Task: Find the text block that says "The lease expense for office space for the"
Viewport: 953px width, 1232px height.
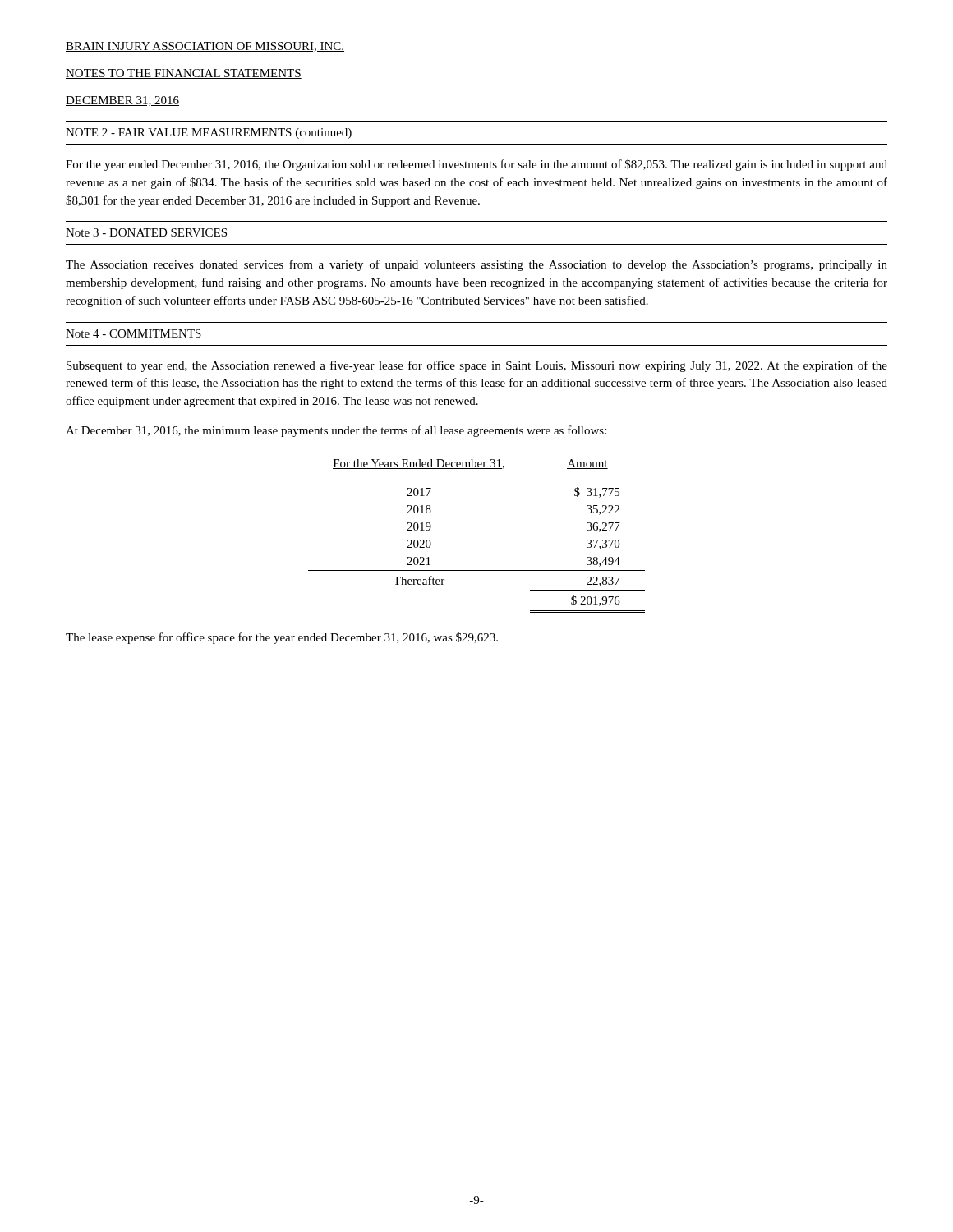Action: point(282,637)
